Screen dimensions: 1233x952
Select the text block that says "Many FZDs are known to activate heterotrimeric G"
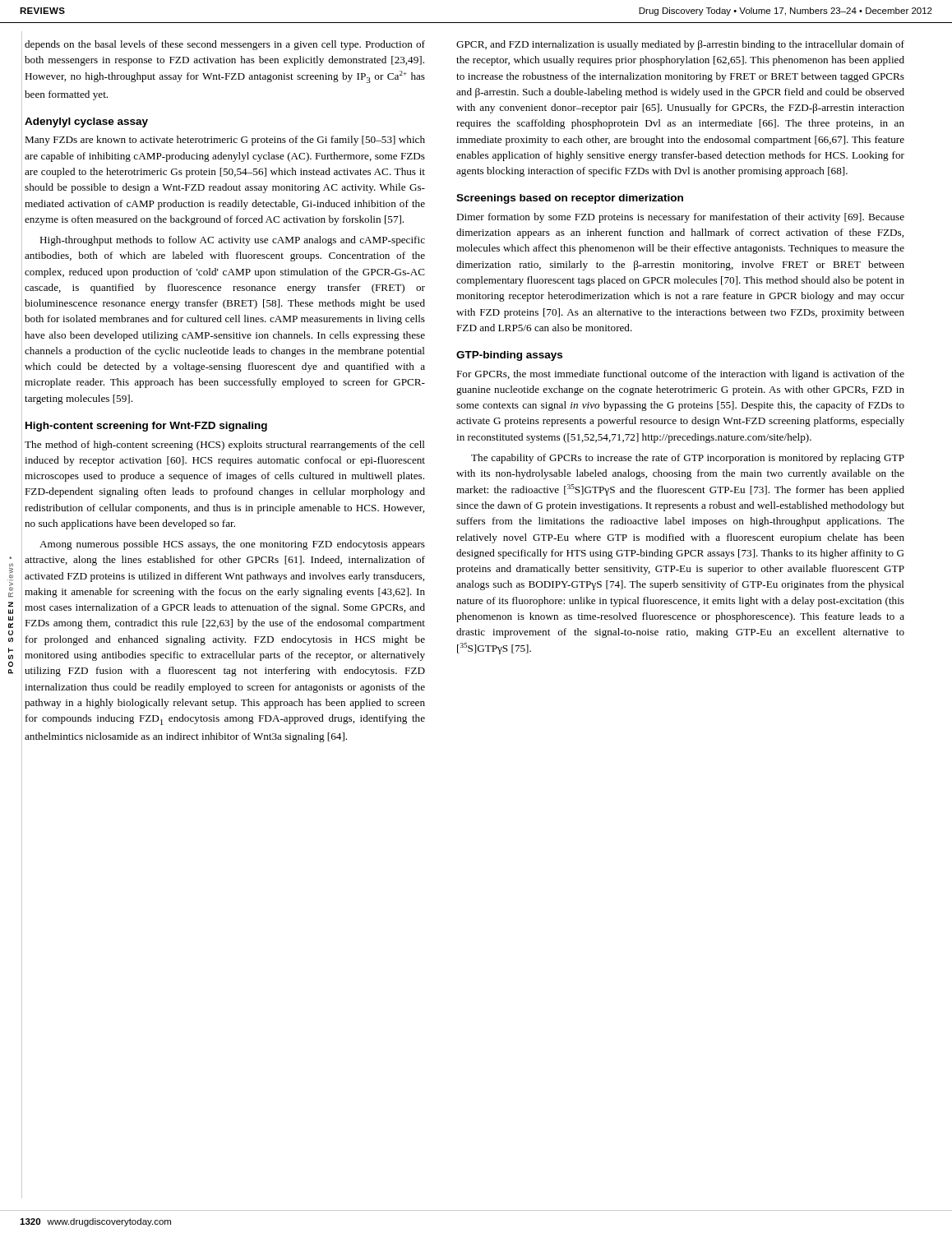(x=225, y=269)
